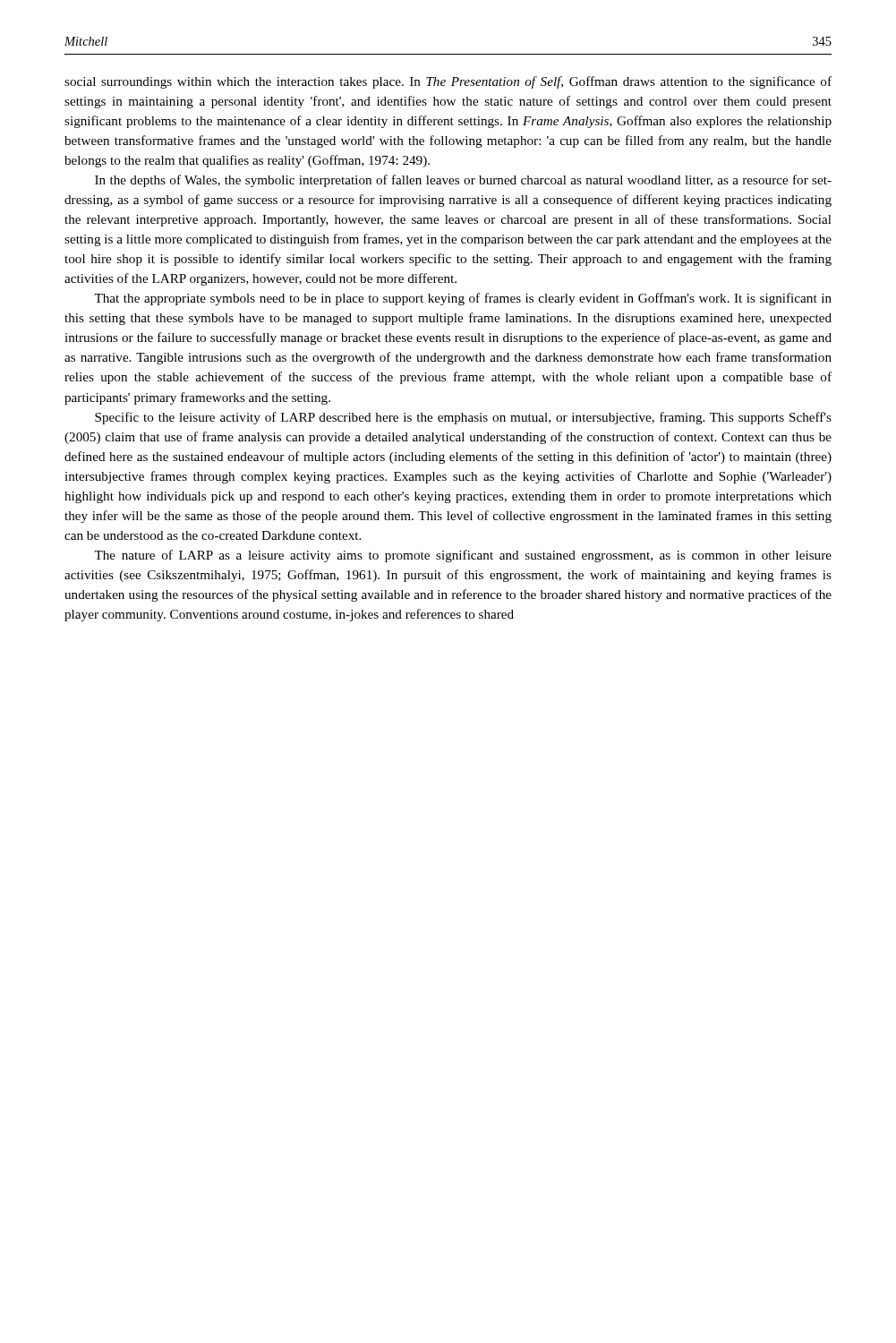Locate the block of text that opens with "social surroundings within which the interaction takes place."

click(448, 121)
